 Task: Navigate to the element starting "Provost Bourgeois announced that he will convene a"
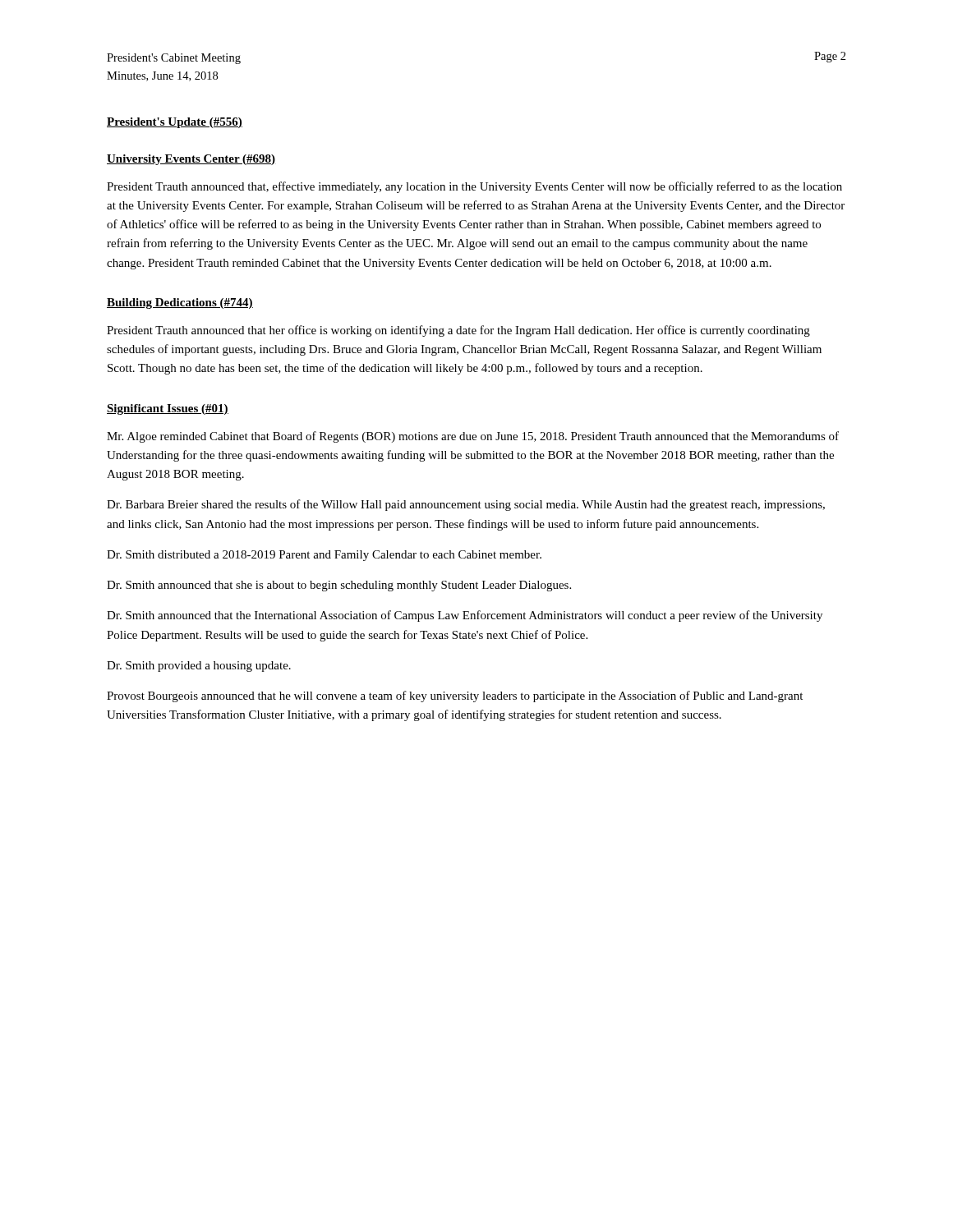tap(455, 705)
